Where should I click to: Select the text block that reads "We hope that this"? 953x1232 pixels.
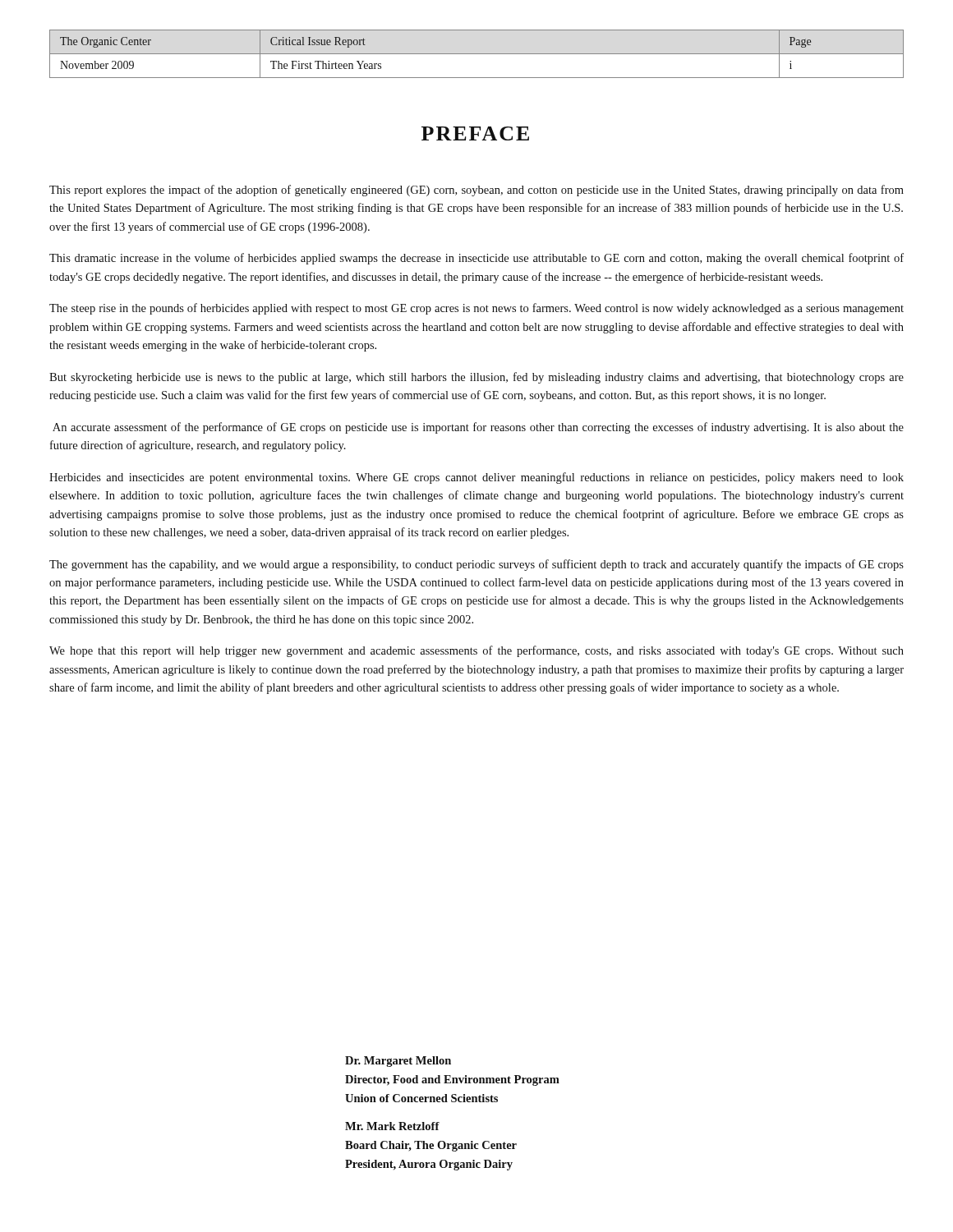[x=476, y=669]
